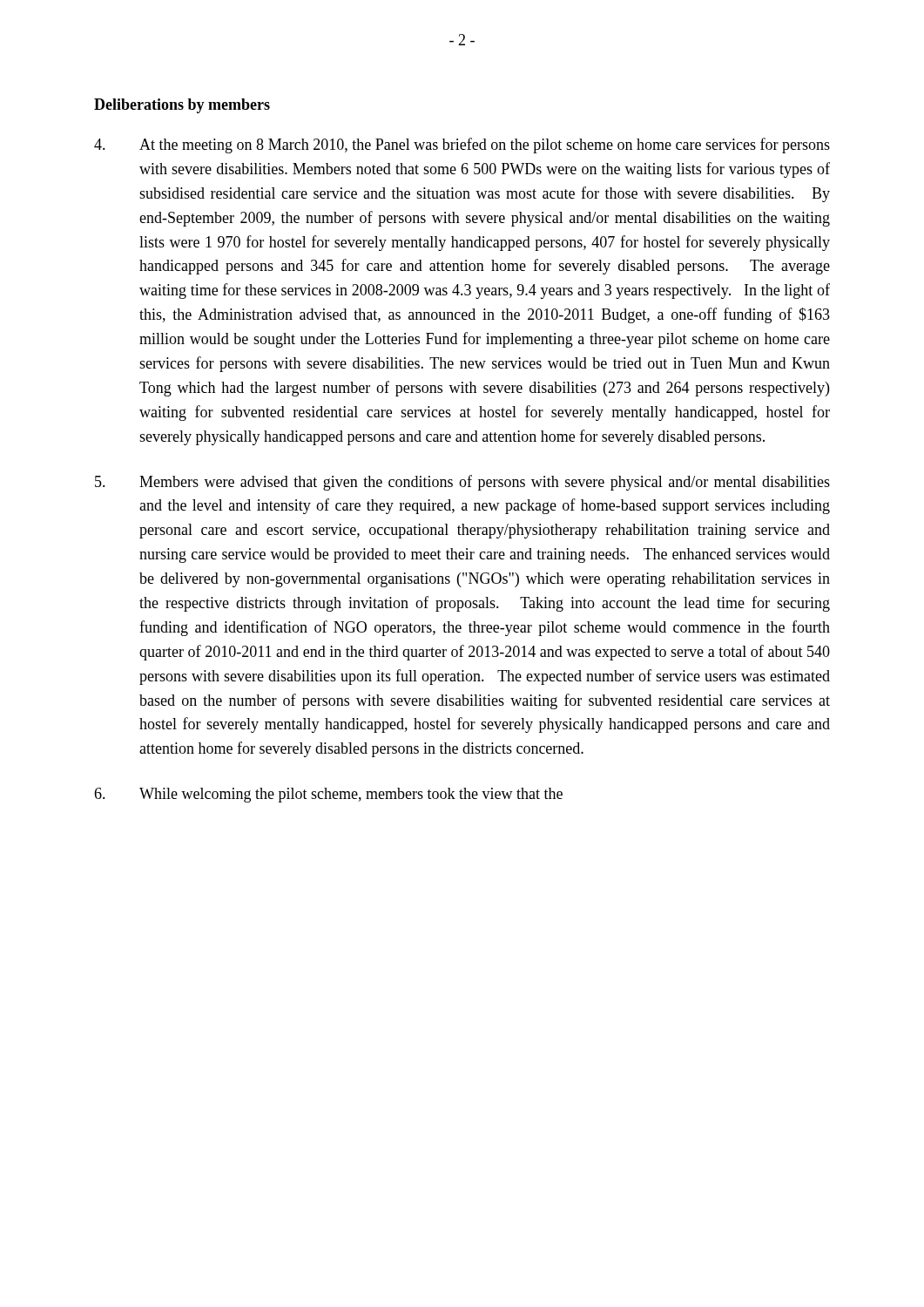Navigate to the passage starting "At the meeting on 8 March 2010,"

click(x=462, y=291)
